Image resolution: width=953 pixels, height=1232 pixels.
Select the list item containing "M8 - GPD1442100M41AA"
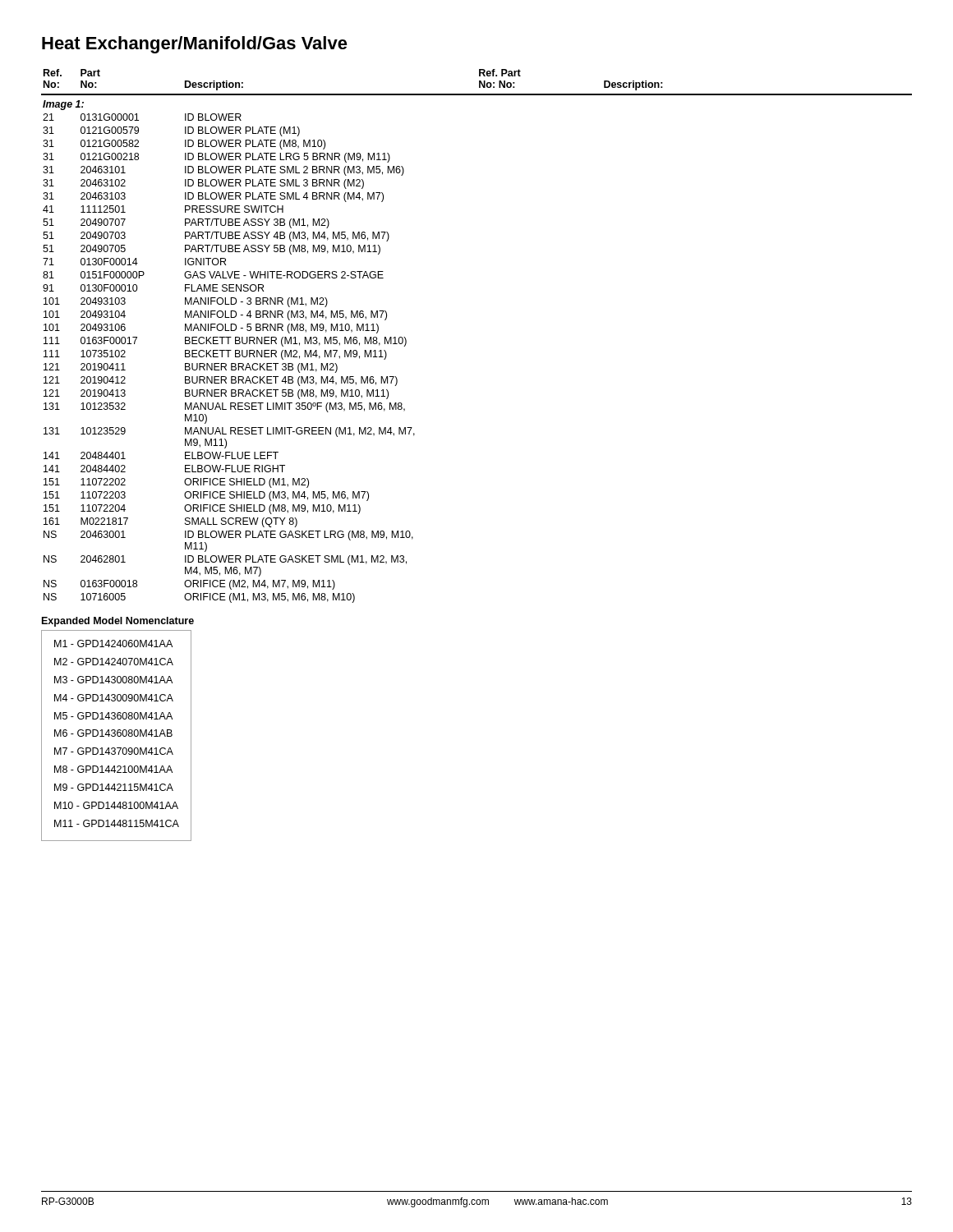point(113,770)
